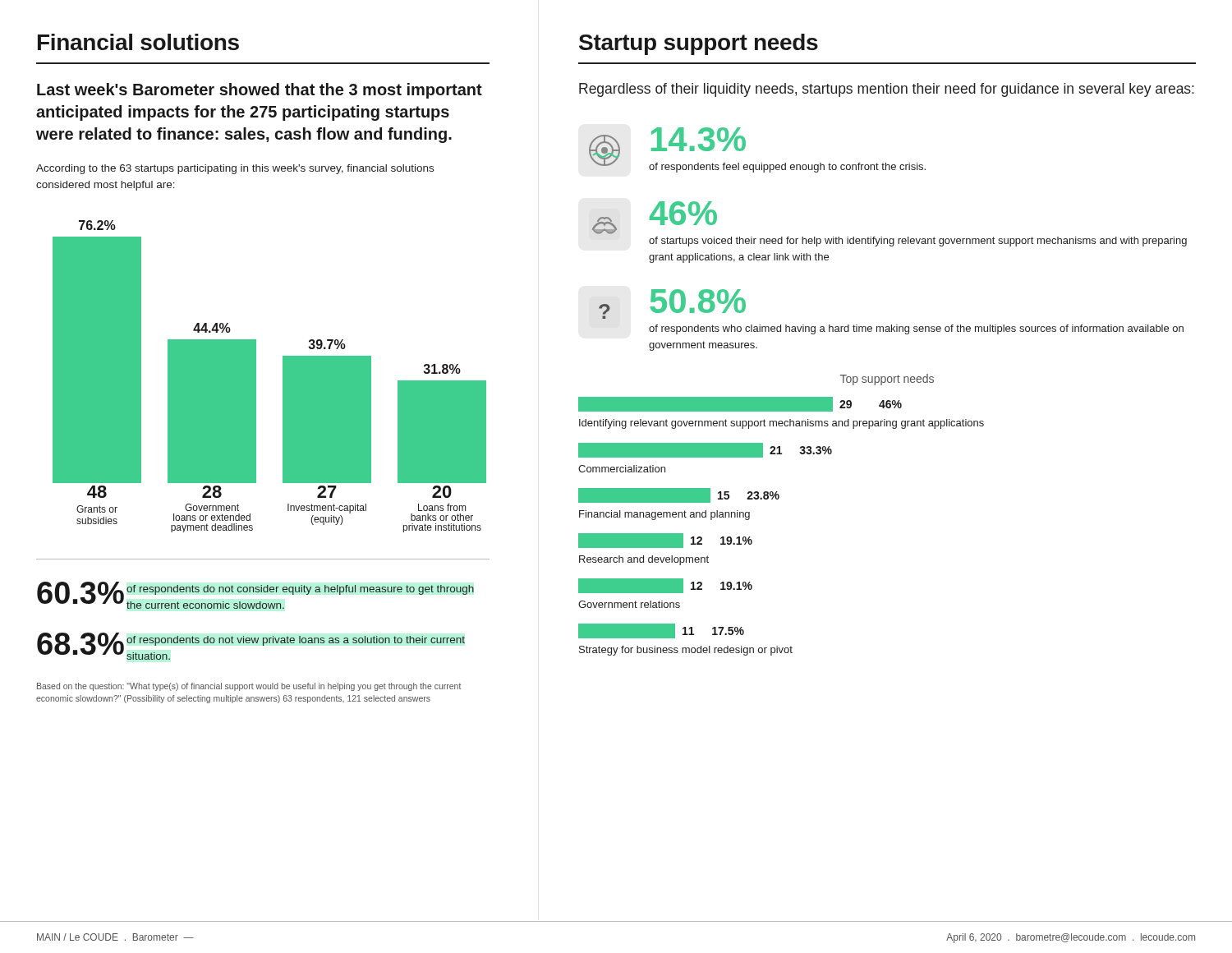Screen dimensions: 953x1232
Task: Locate the section header that says "Top support needs"
Action: point(887,379)
